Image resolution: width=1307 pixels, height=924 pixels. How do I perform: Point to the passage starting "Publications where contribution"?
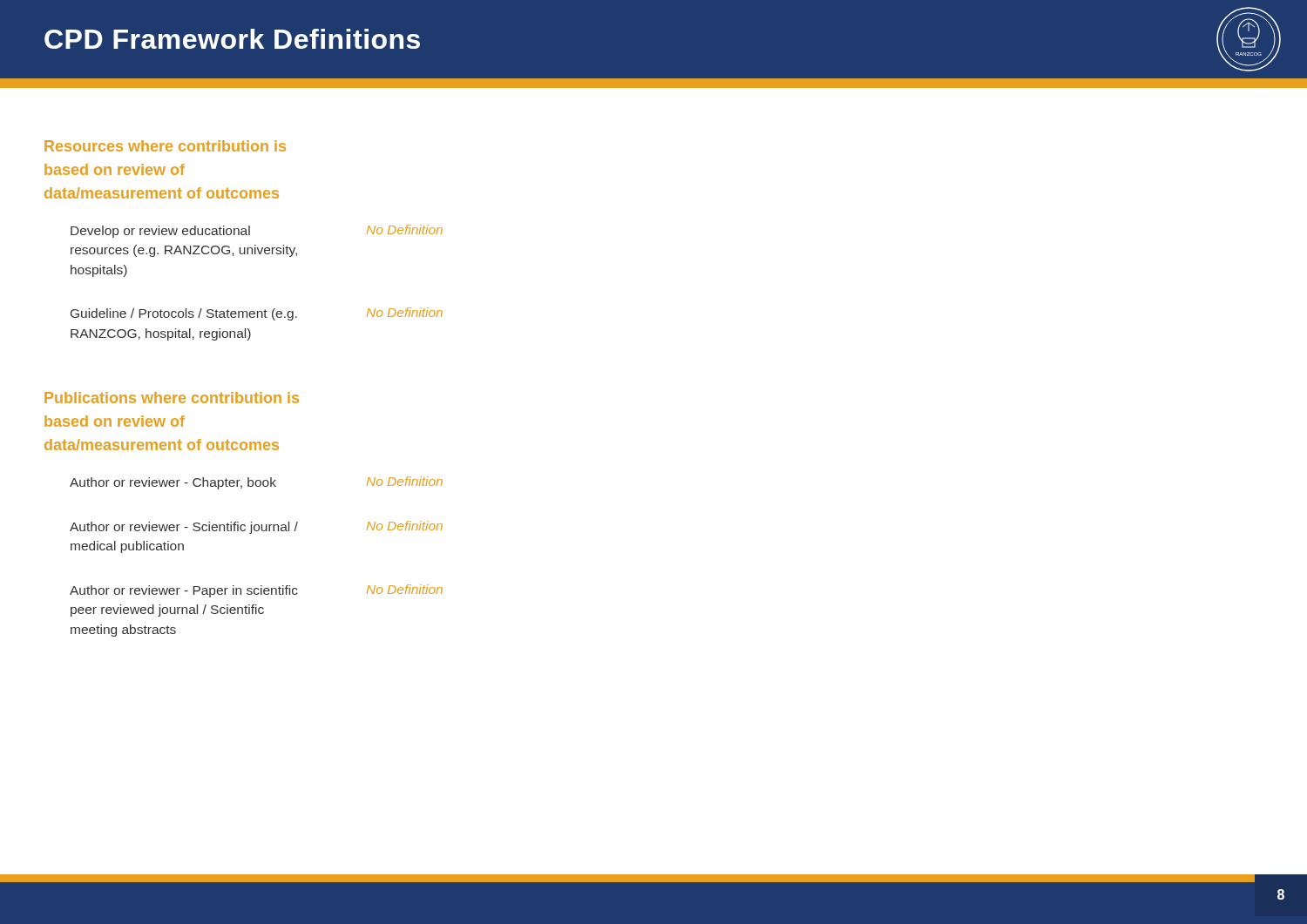(x=172, y=422)
